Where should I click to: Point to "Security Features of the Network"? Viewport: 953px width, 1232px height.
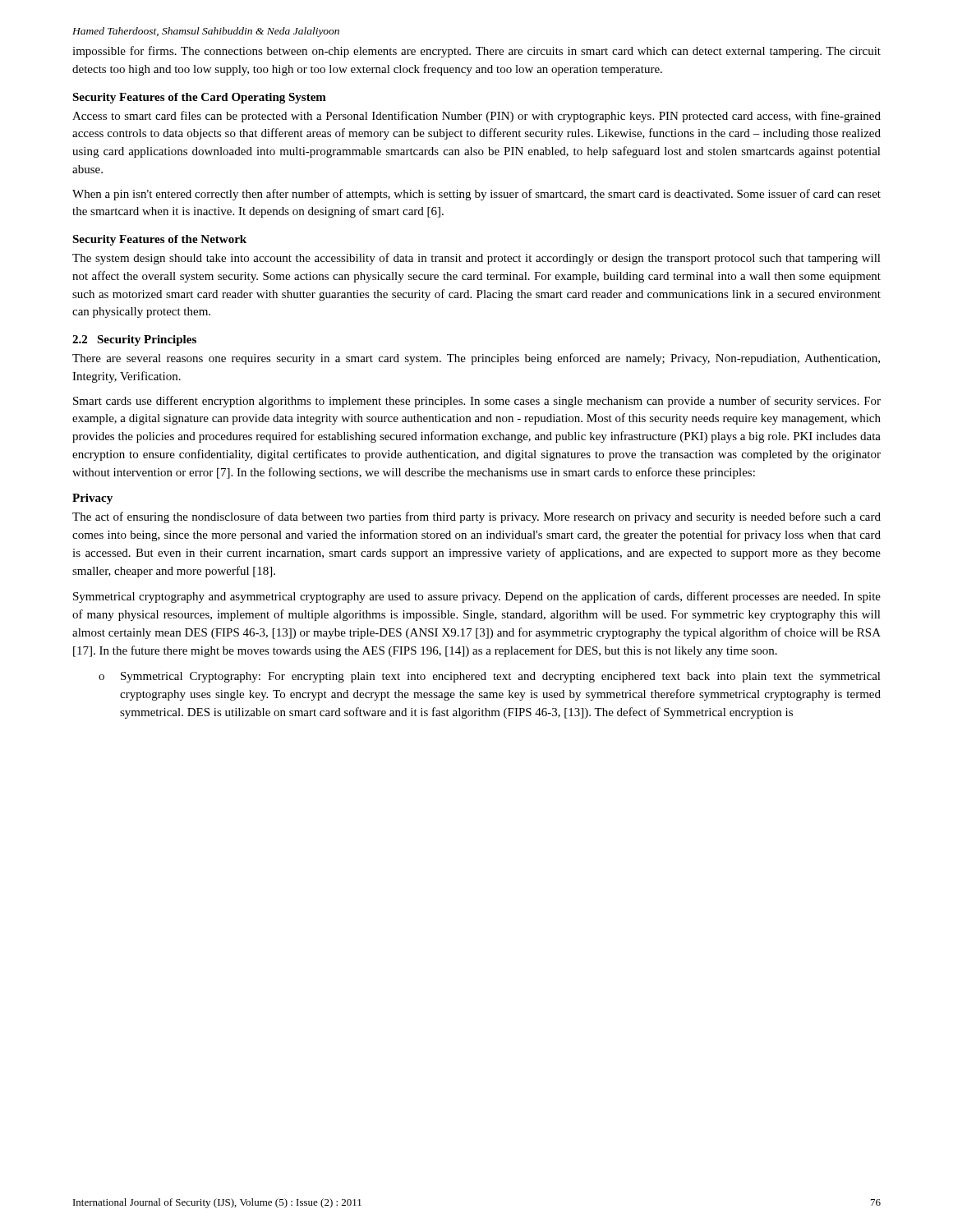pos(159,239)
